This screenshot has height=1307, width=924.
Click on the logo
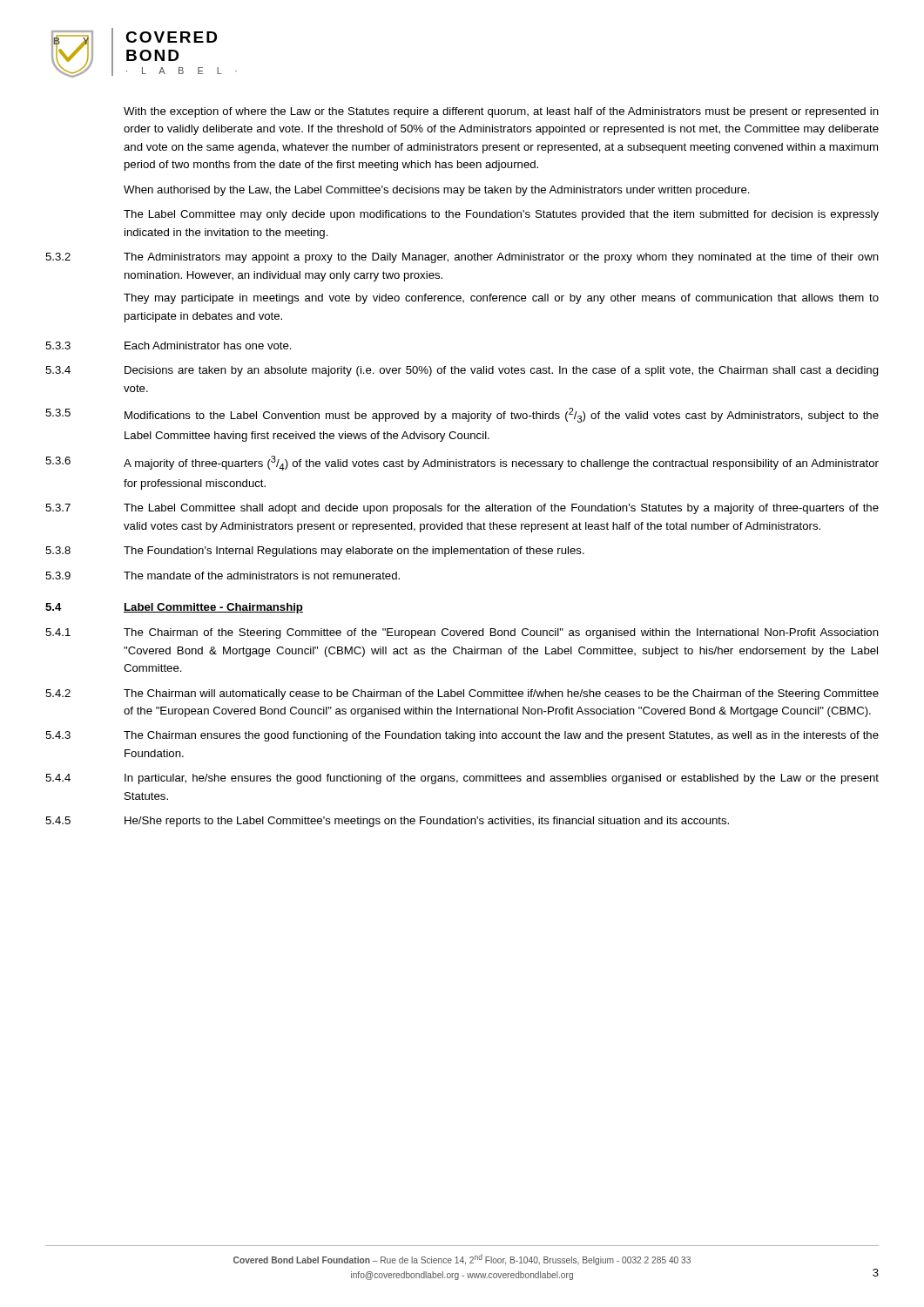144,51
